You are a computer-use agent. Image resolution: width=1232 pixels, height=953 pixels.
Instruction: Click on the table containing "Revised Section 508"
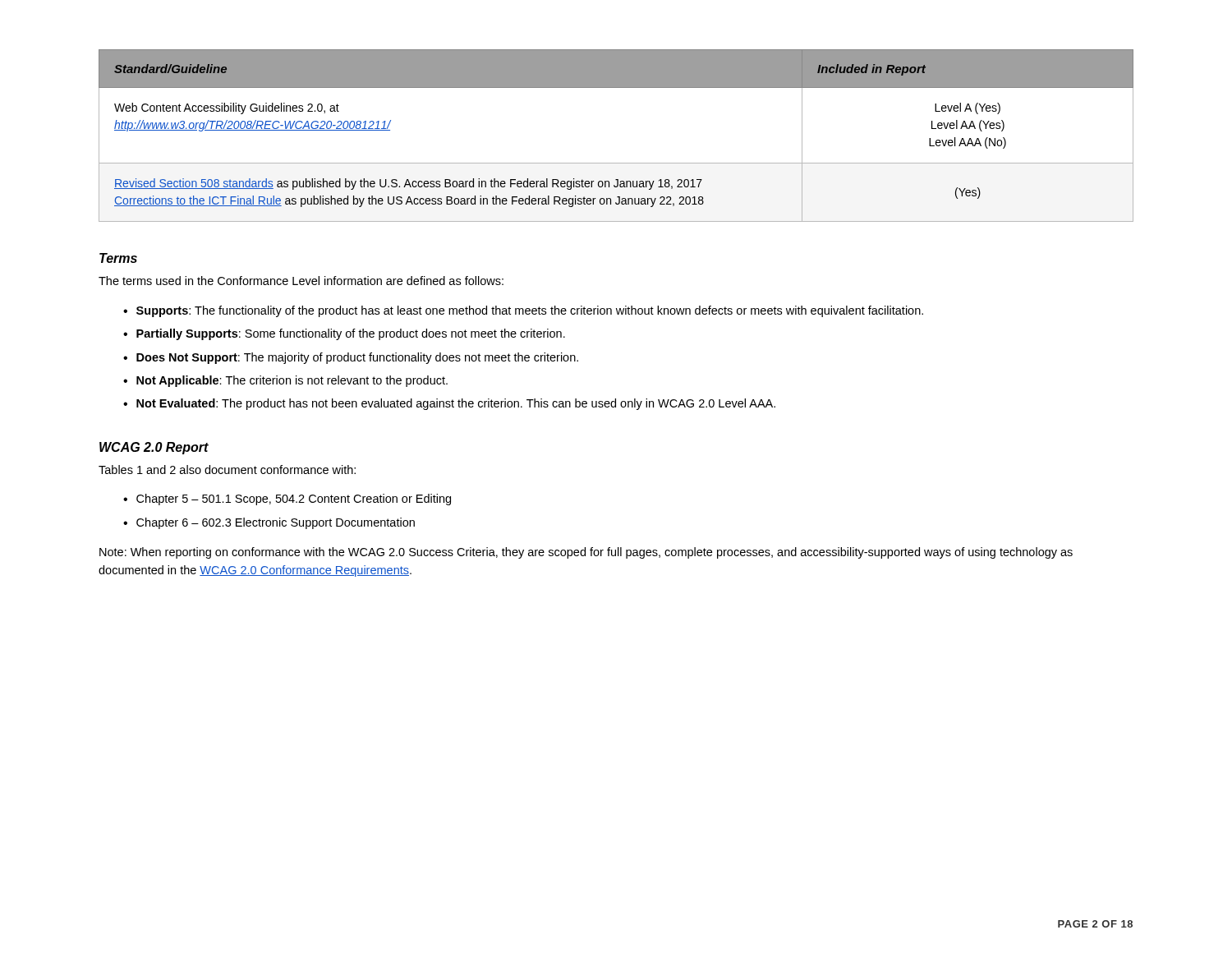click(616, 136)
